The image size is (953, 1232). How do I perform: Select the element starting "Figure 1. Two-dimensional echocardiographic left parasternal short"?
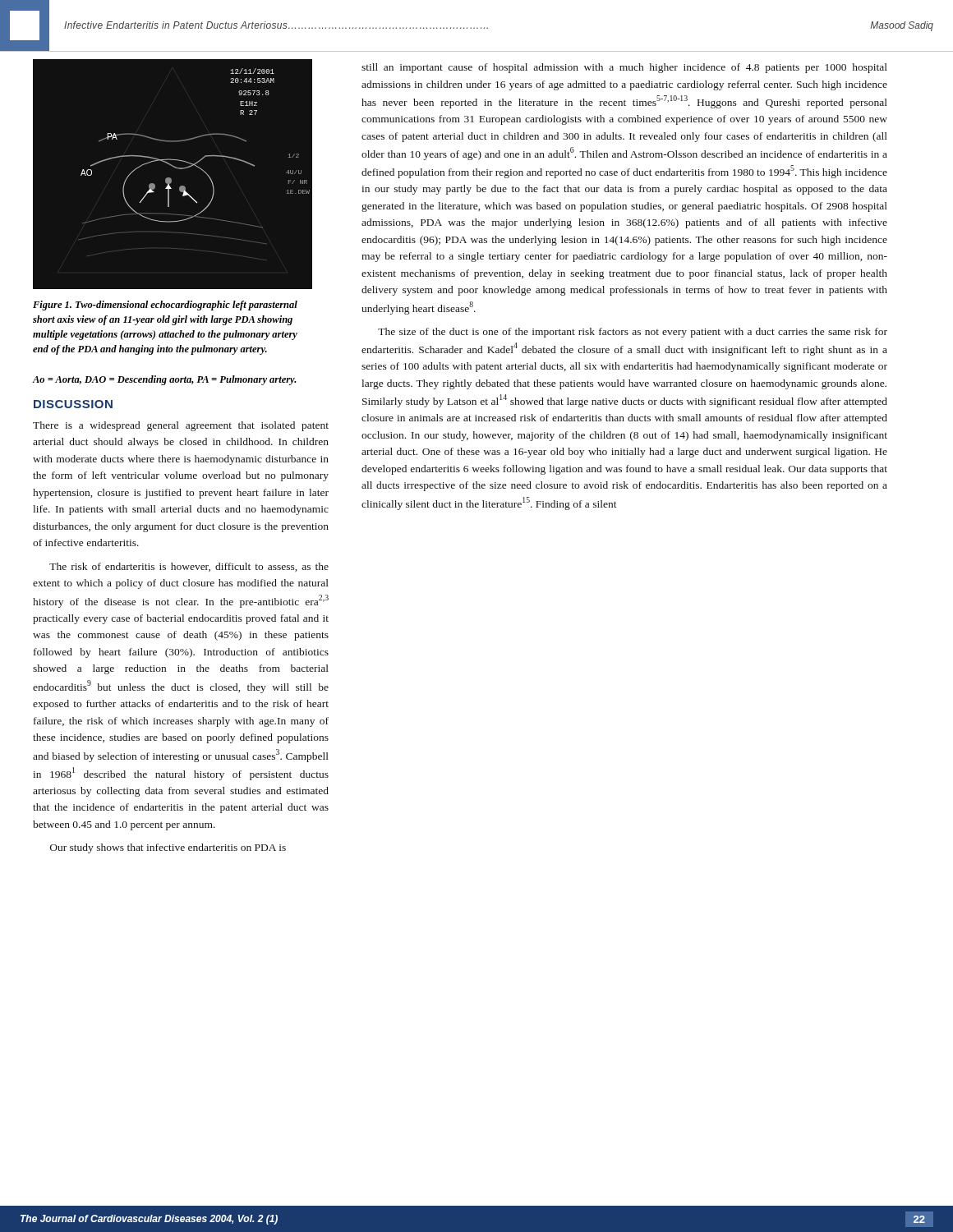pyautogui.click(x=165, y=342)
